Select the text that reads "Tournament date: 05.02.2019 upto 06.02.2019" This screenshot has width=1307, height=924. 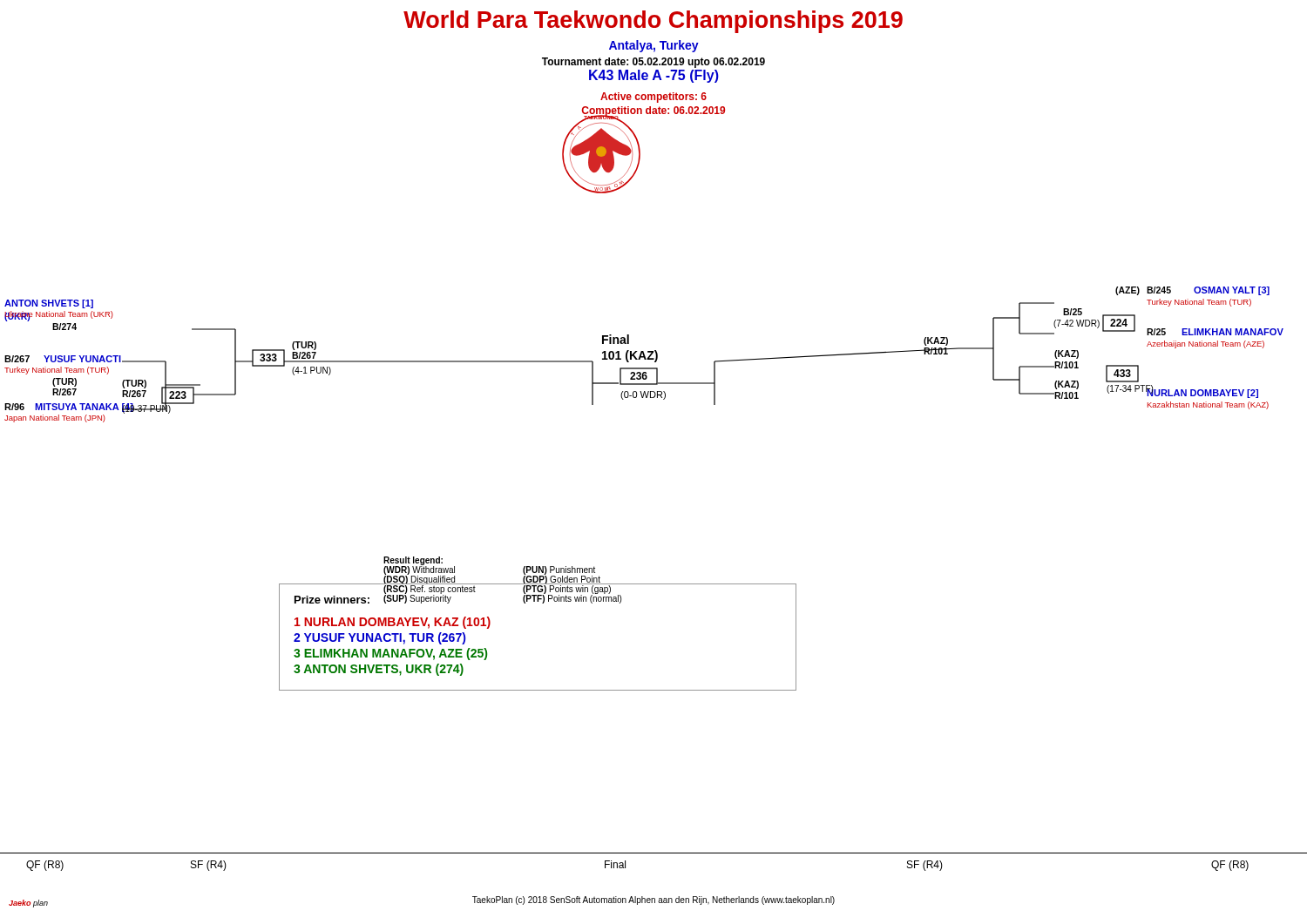[x=654, y=62]
